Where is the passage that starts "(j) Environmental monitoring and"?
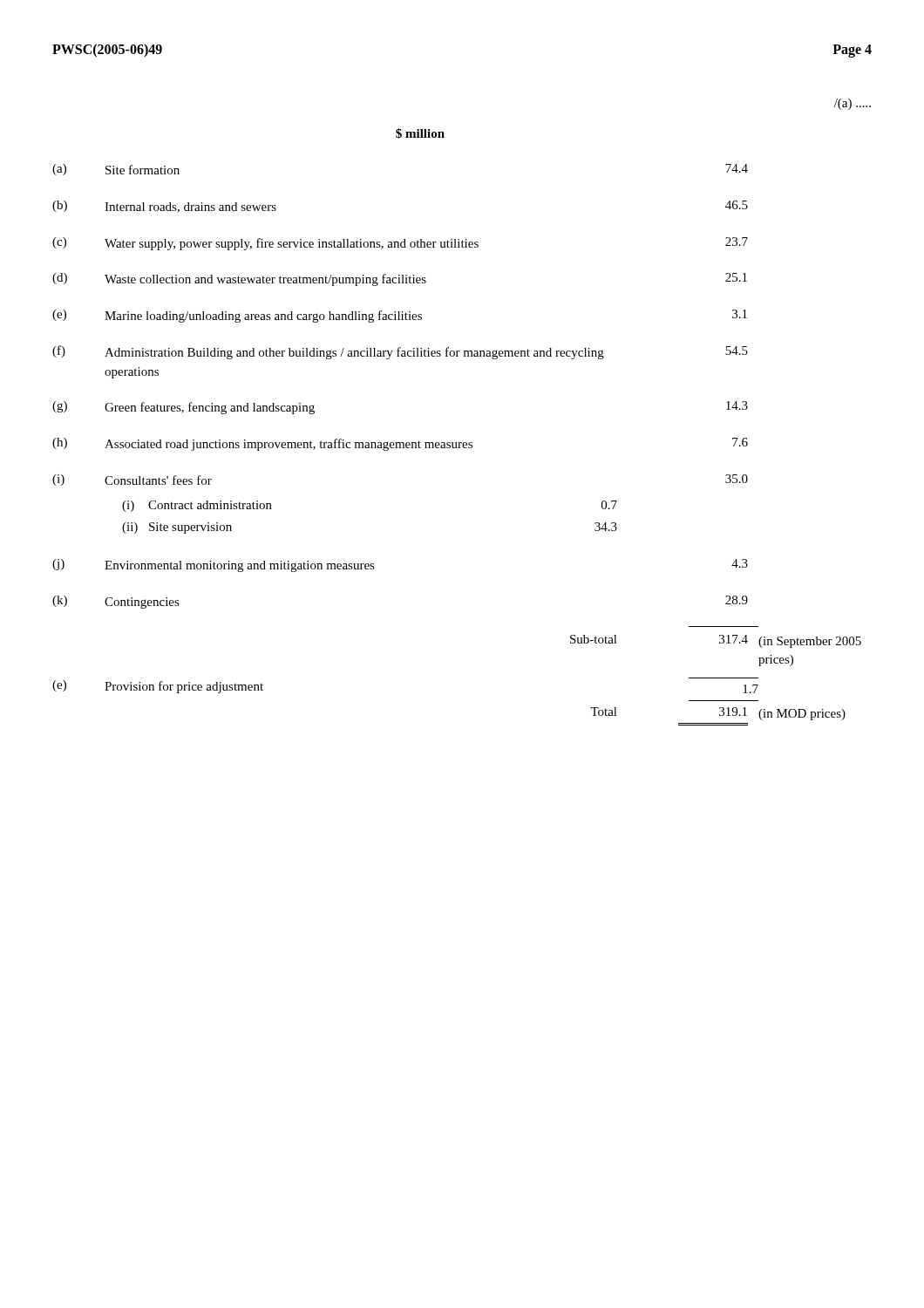Viewport: 924px width, 1308px height. click(x=236, y=565)
